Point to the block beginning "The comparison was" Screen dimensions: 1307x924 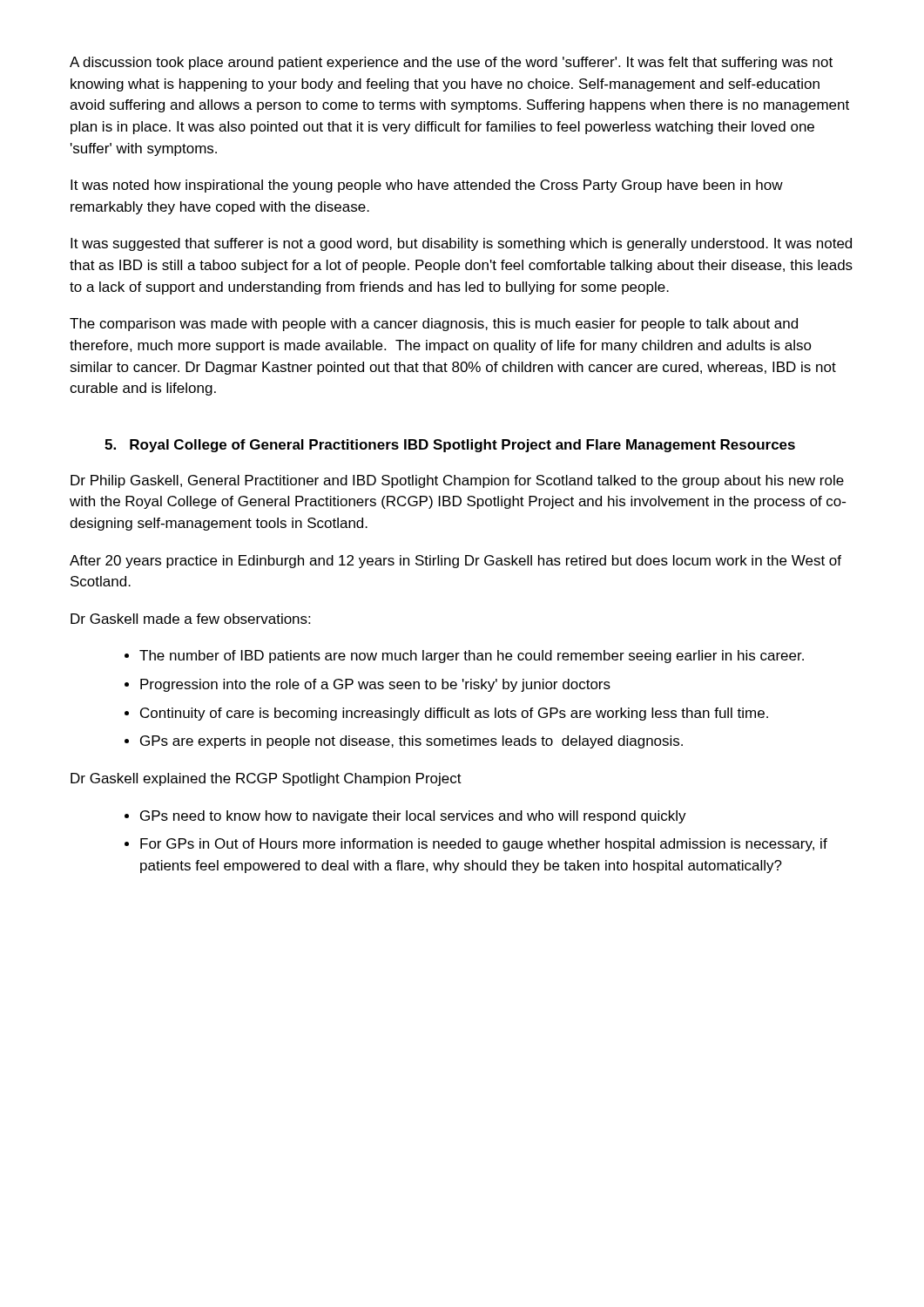[x=453, y=356]
